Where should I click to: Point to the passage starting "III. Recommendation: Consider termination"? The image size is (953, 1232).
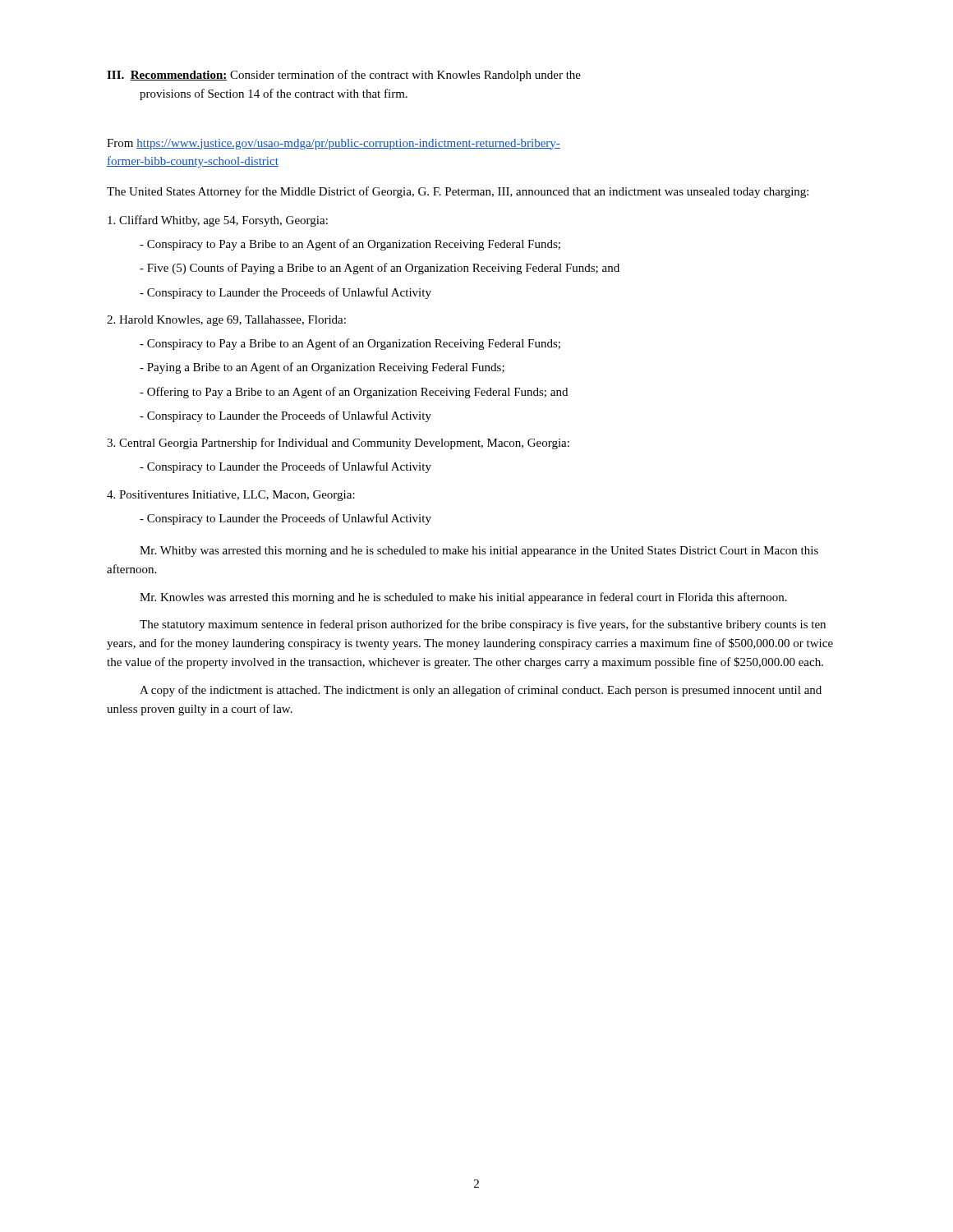(x=476, y=86)
